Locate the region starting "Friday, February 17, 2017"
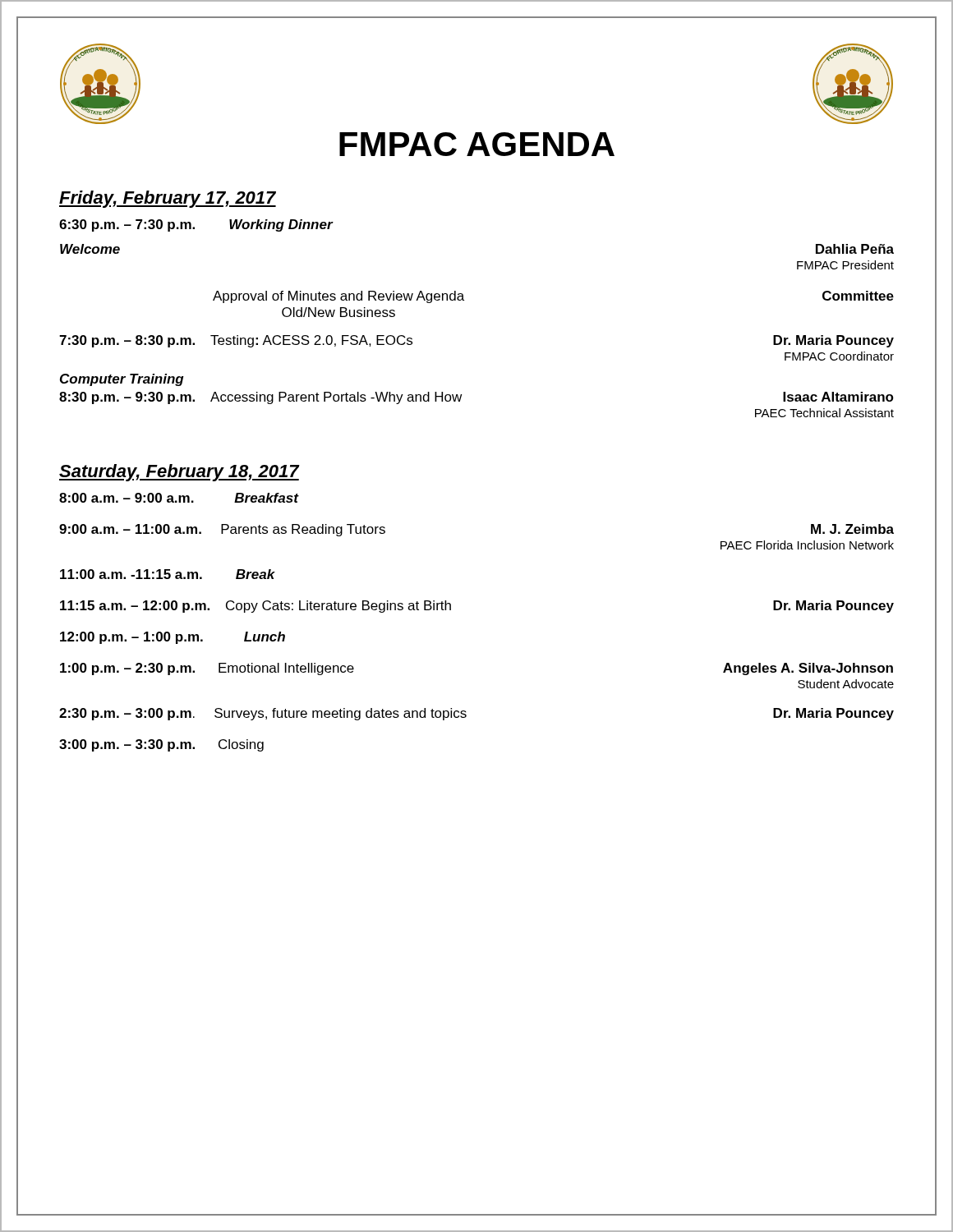This screenshot has height=1232, width=953. (x=167, y=198)
